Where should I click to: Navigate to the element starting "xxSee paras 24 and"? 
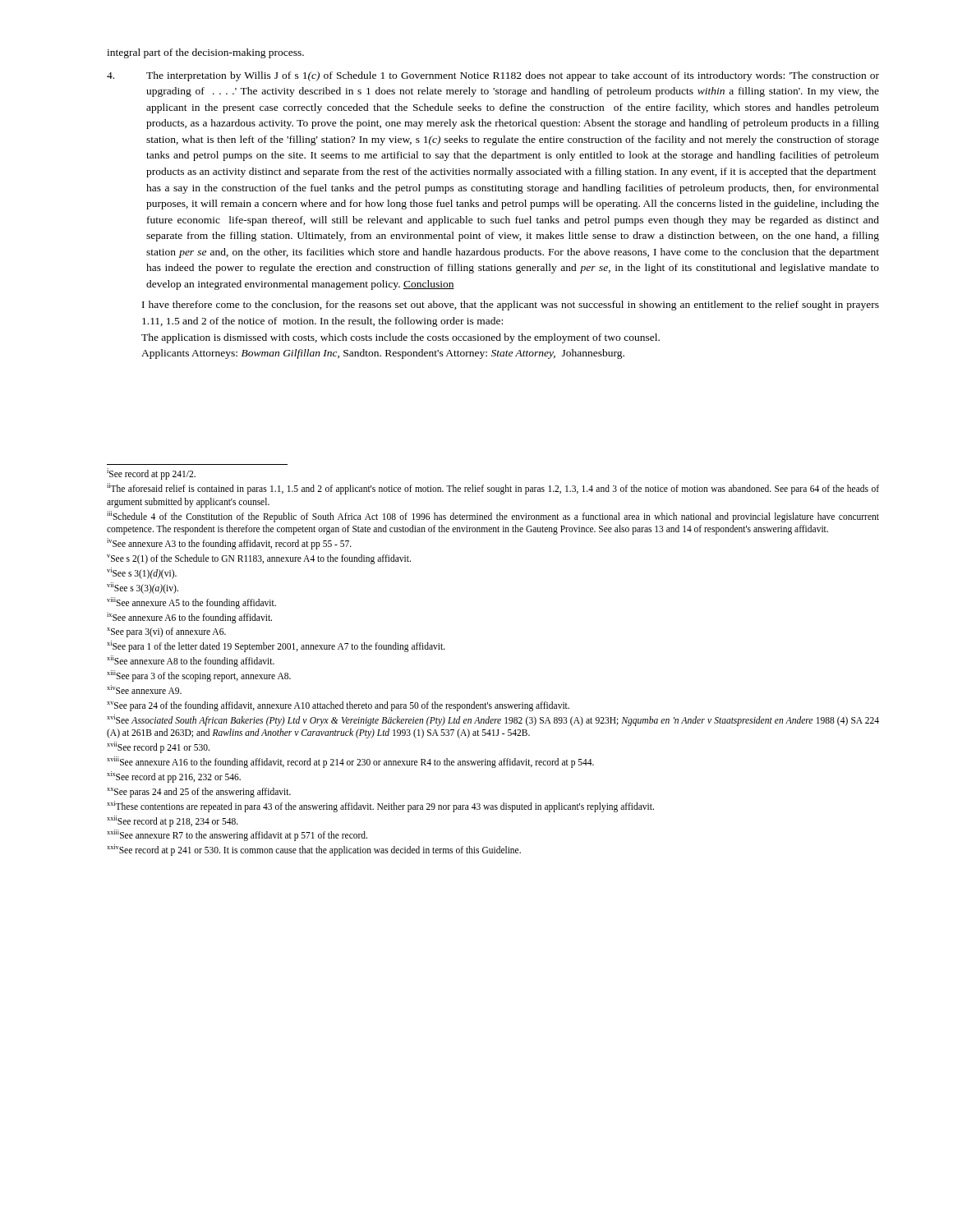pos(199,791)
